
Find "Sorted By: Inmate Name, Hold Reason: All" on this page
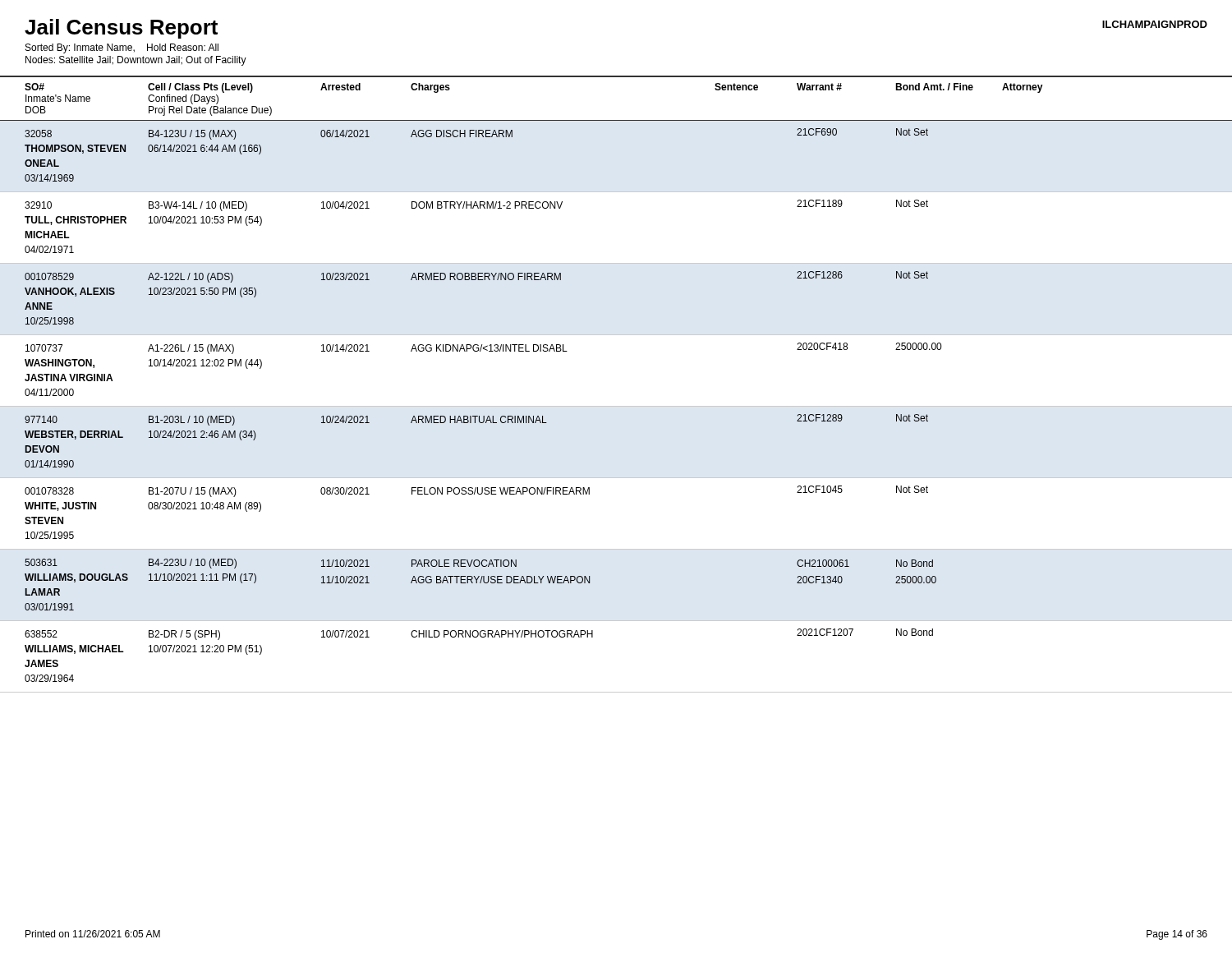point(122,48)
